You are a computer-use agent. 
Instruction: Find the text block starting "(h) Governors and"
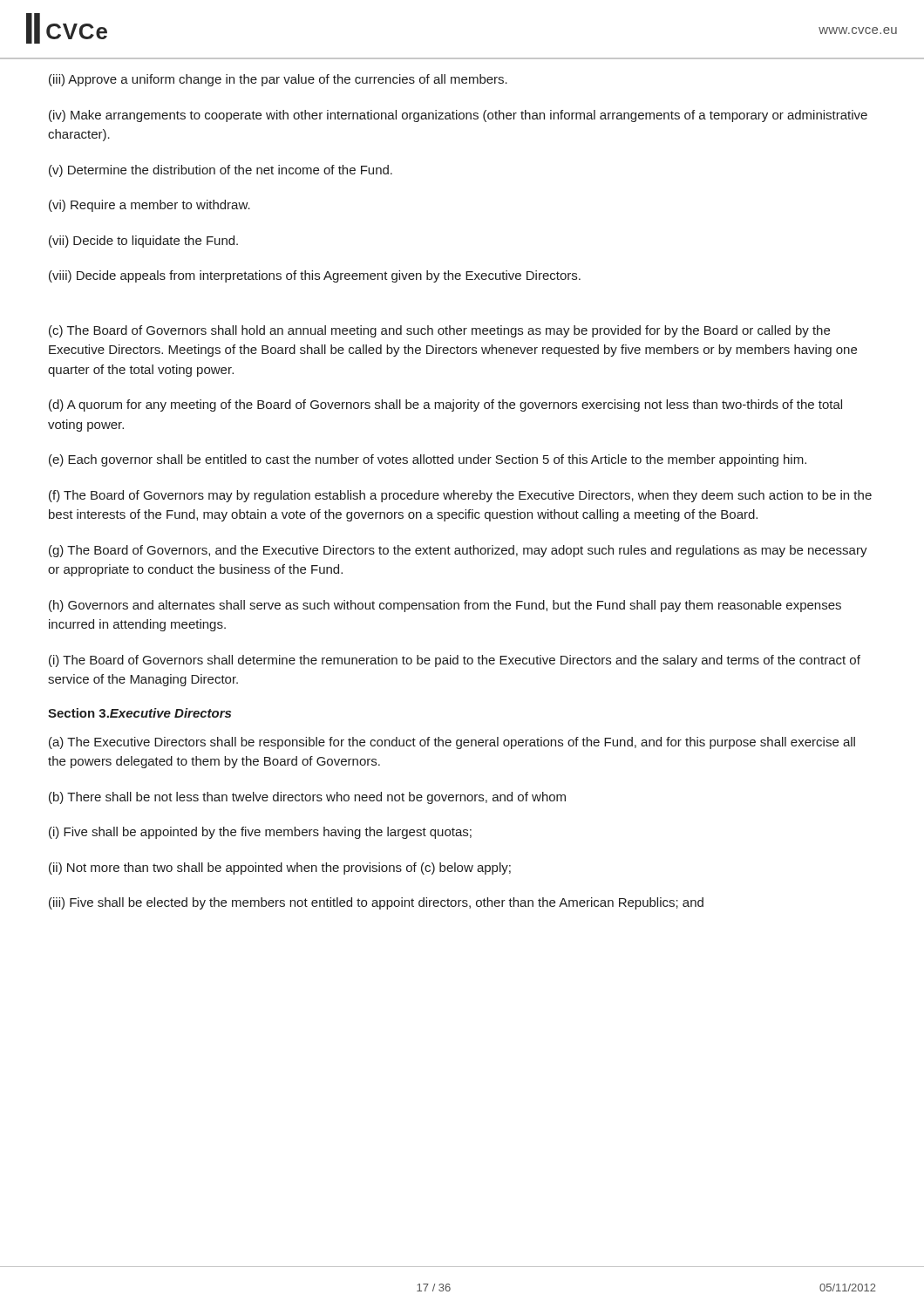coord(445,614)
